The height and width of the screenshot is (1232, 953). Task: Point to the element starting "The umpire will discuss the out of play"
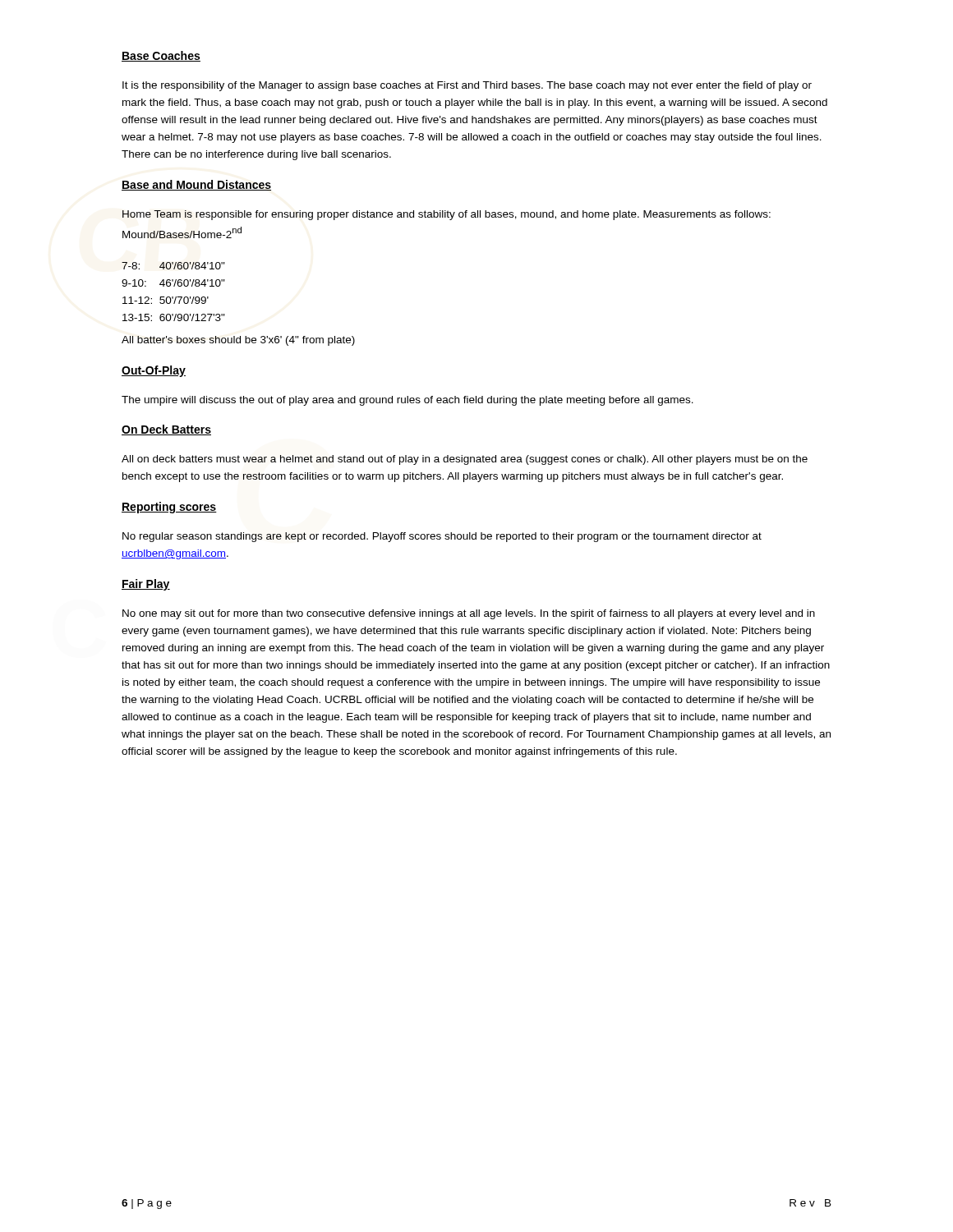(476, 400)
